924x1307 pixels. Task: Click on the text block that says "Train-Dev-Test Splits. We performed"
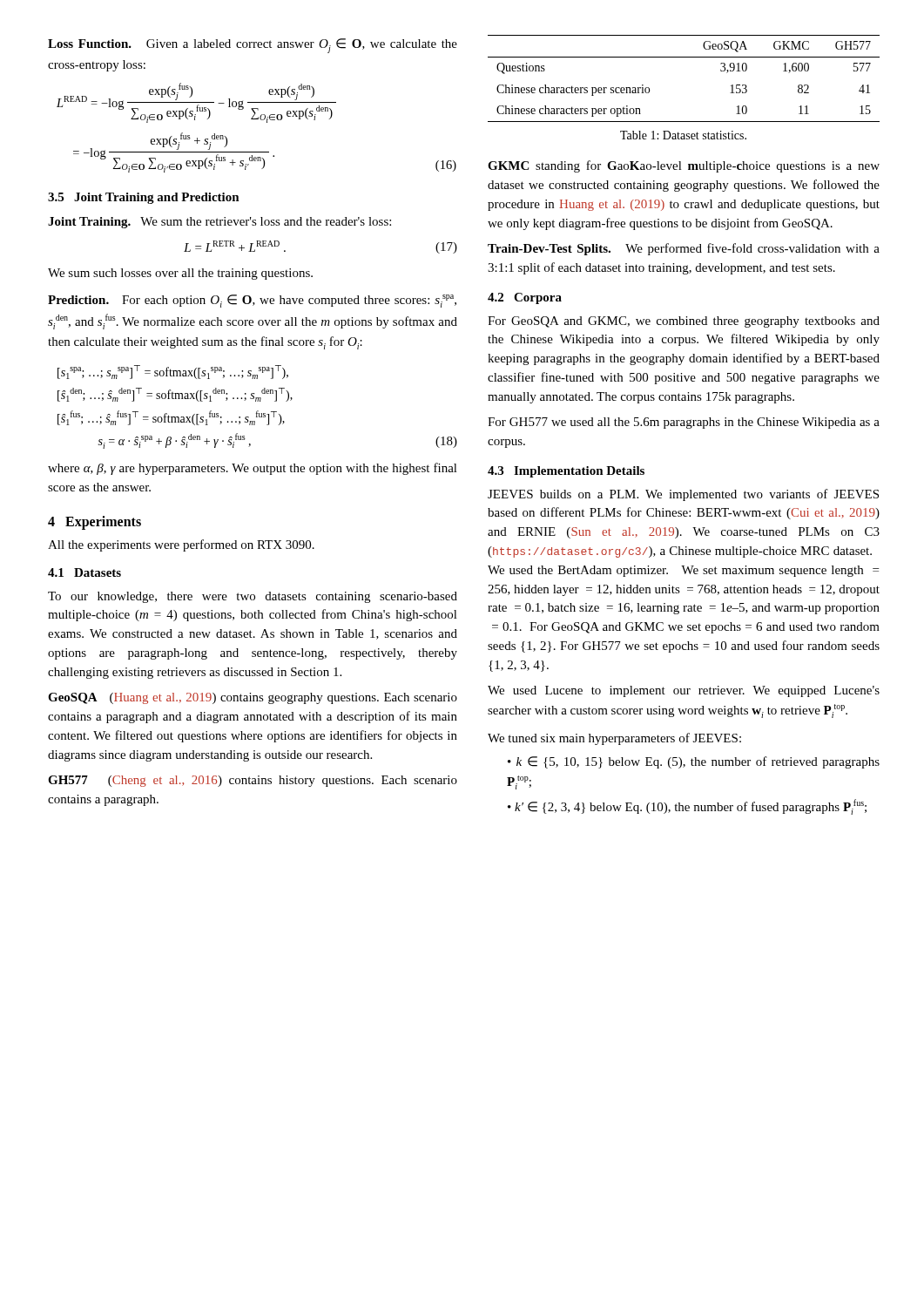684,258
